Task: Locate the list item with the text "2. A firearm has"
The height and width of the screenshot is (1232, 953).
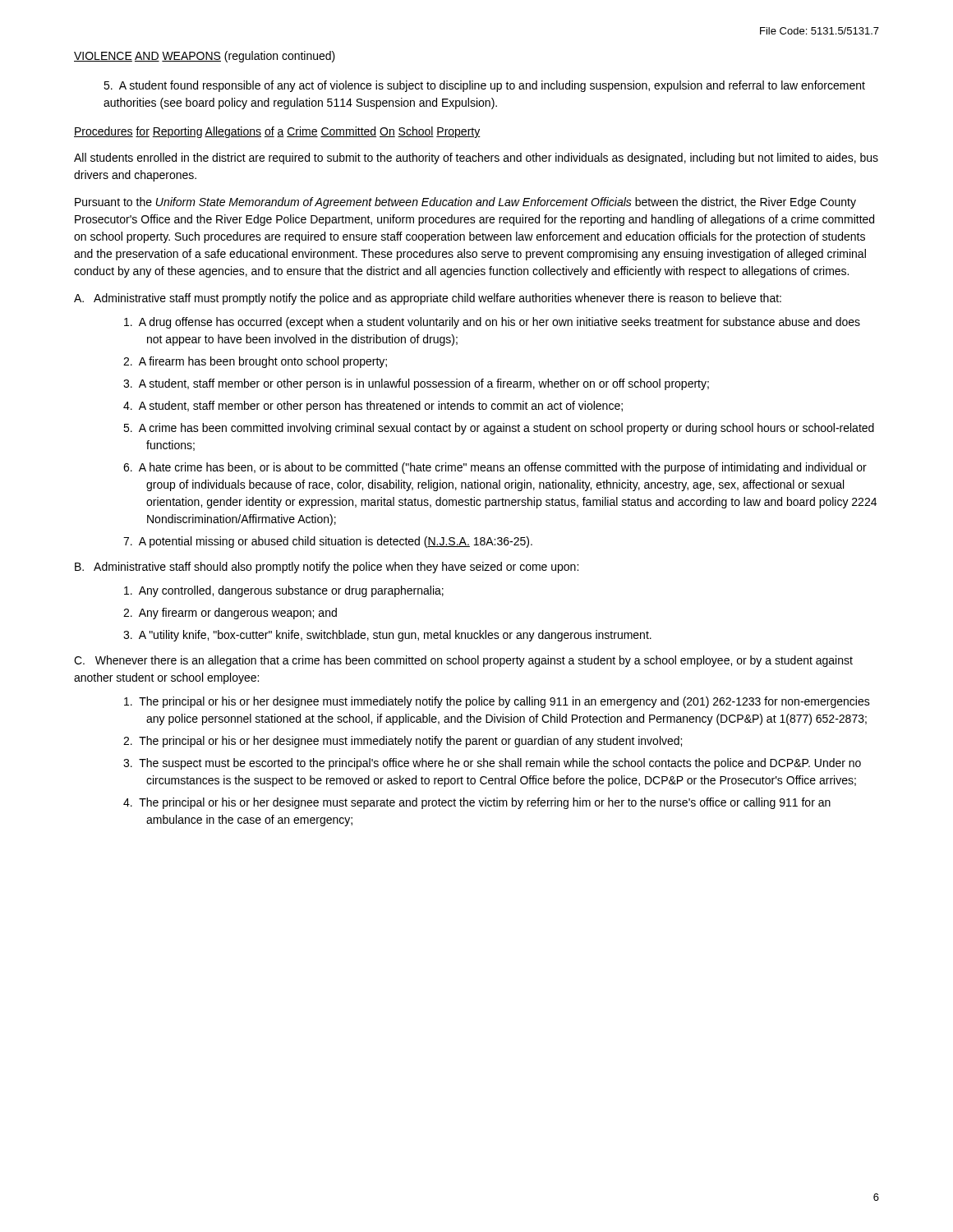Action: pos(256,361)
